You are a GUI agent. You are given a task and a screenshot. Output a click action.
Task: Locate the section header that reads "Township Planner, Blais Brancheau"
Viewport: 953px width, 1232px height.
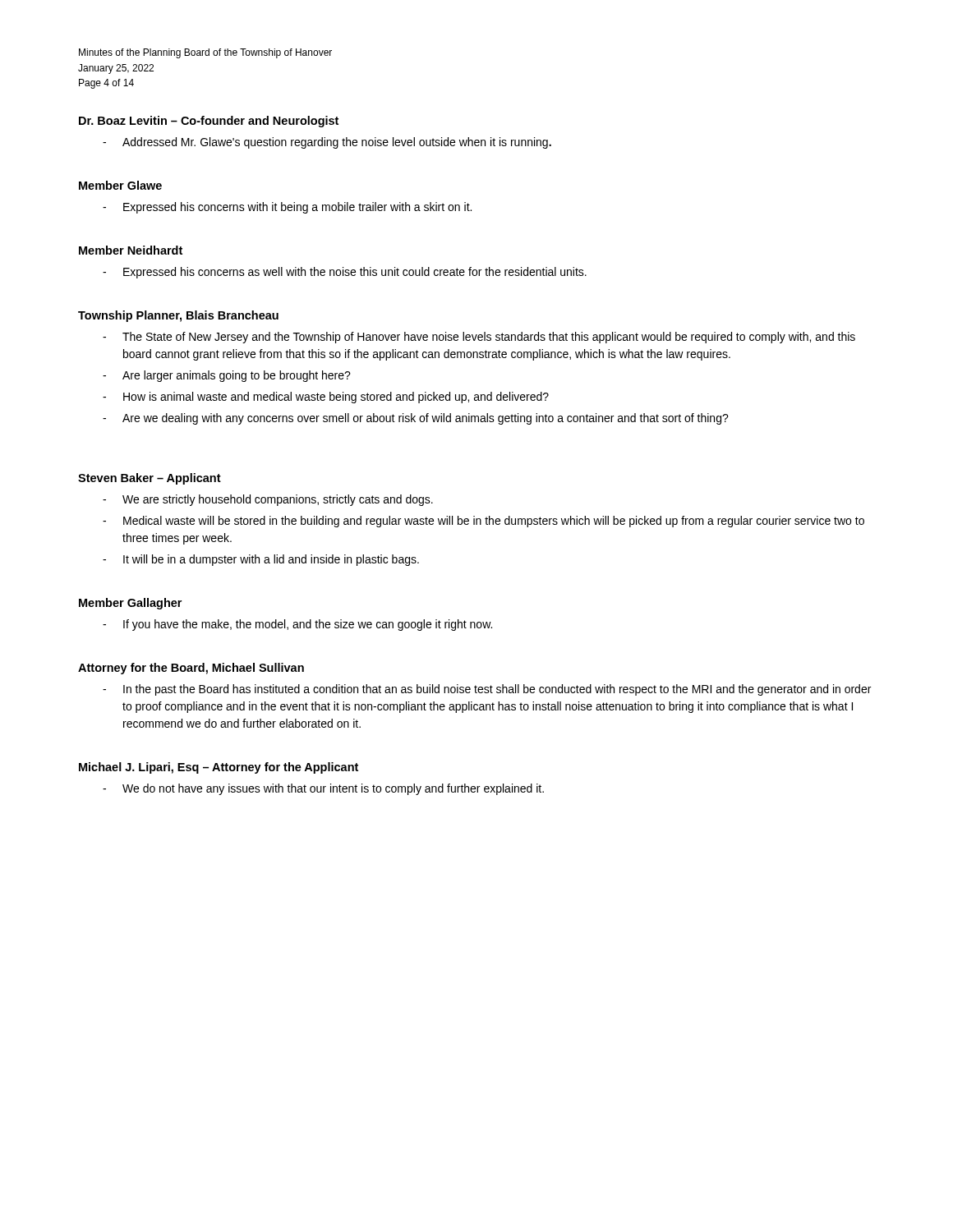(x=179, y=315)
